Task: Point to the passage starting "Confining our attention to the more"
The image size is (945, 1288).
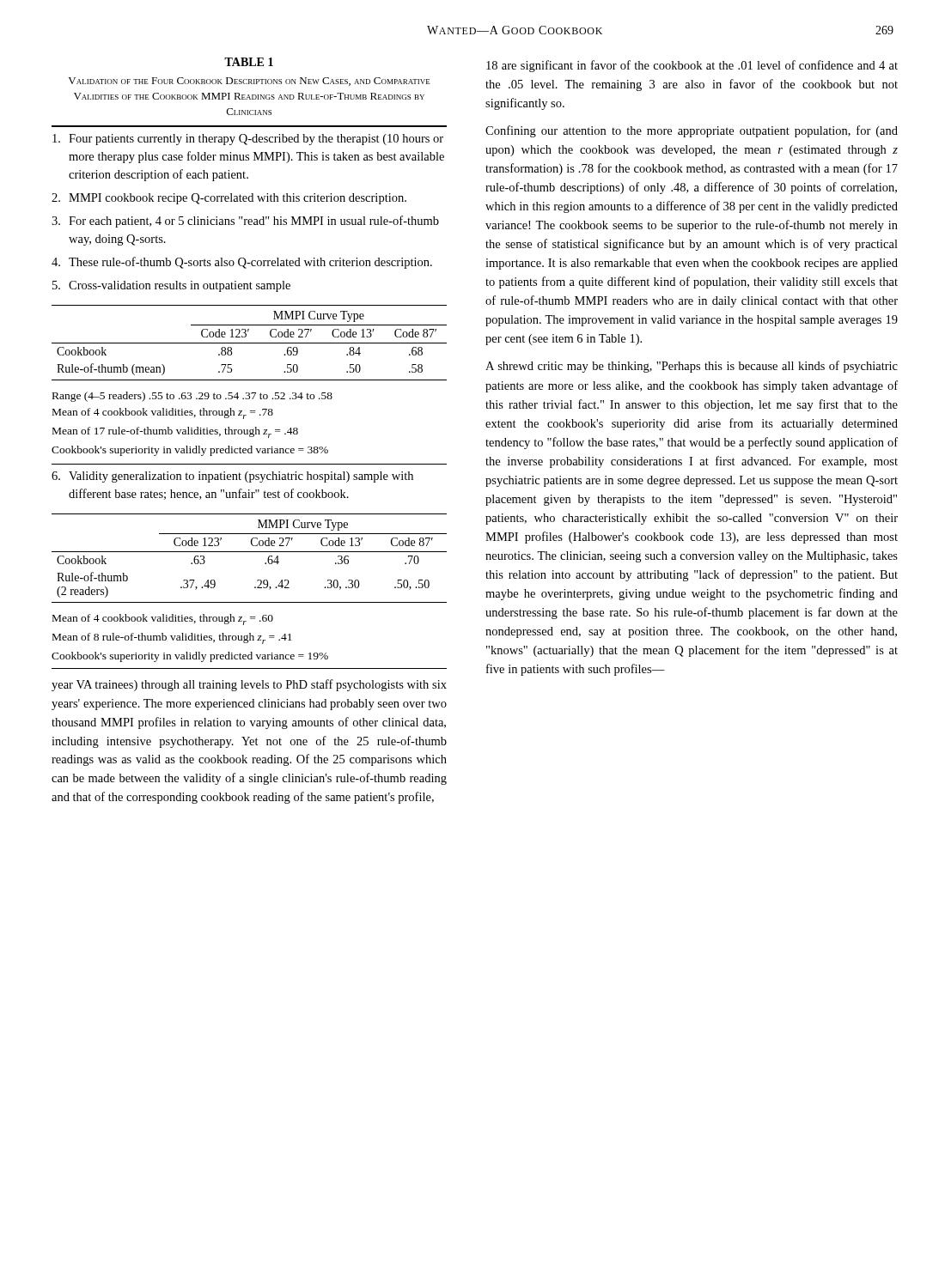Action: 692,235
